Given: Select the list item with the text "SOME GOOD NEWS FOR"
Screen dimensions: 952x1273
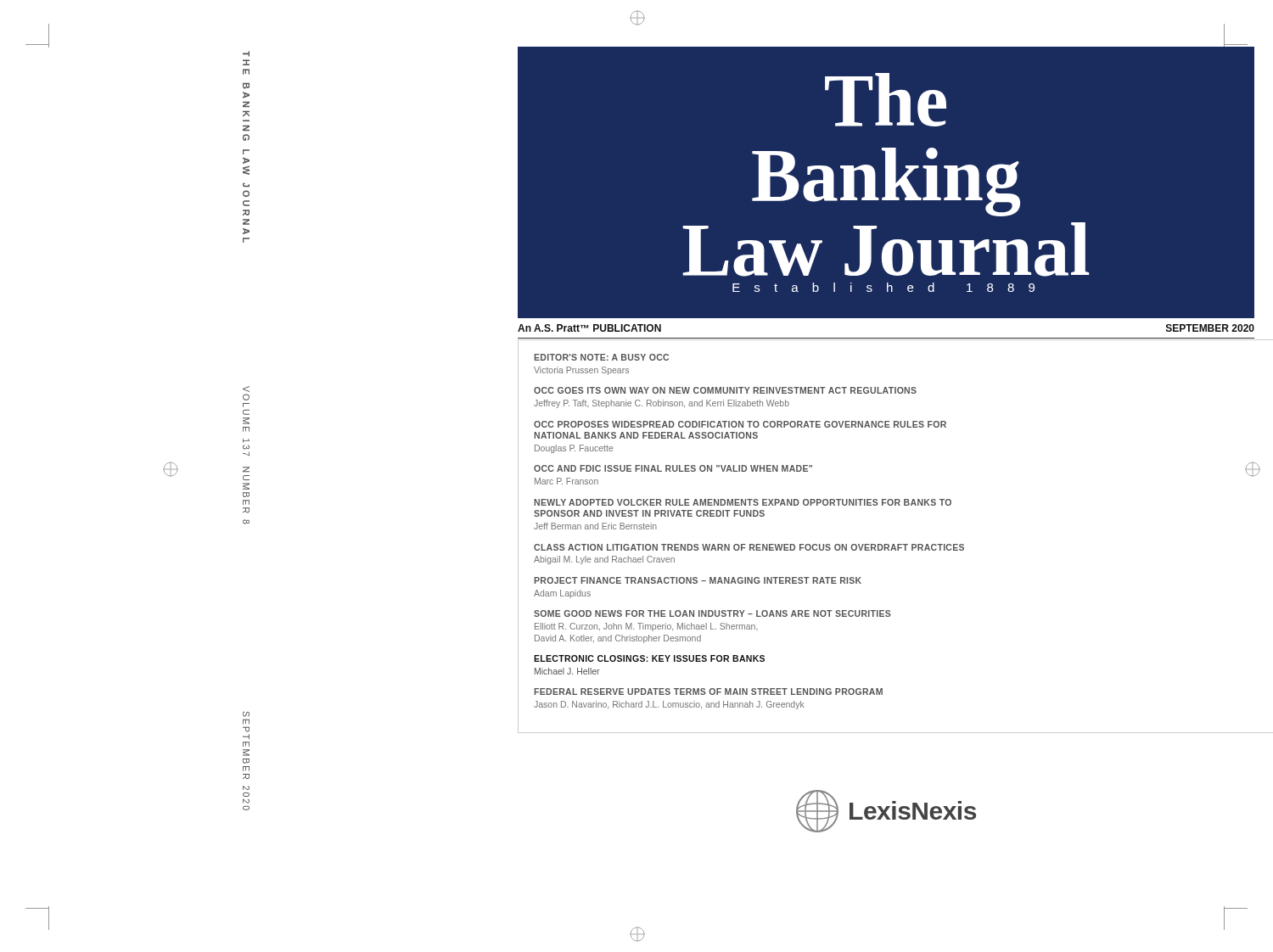Looking at the screenshot, I should point(712,613).
